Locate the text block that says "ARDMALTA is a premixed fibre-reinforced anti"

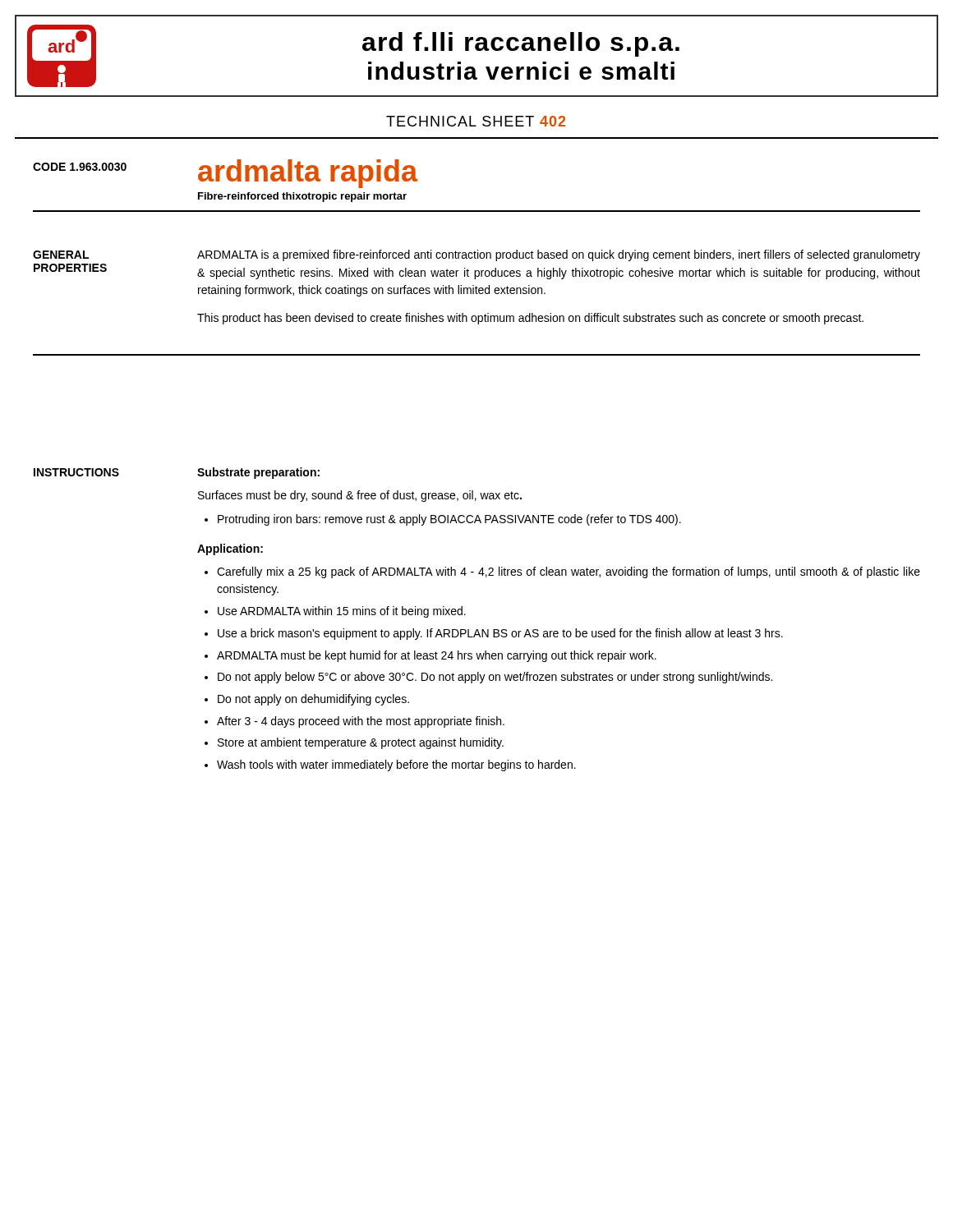tap(559, 287)
